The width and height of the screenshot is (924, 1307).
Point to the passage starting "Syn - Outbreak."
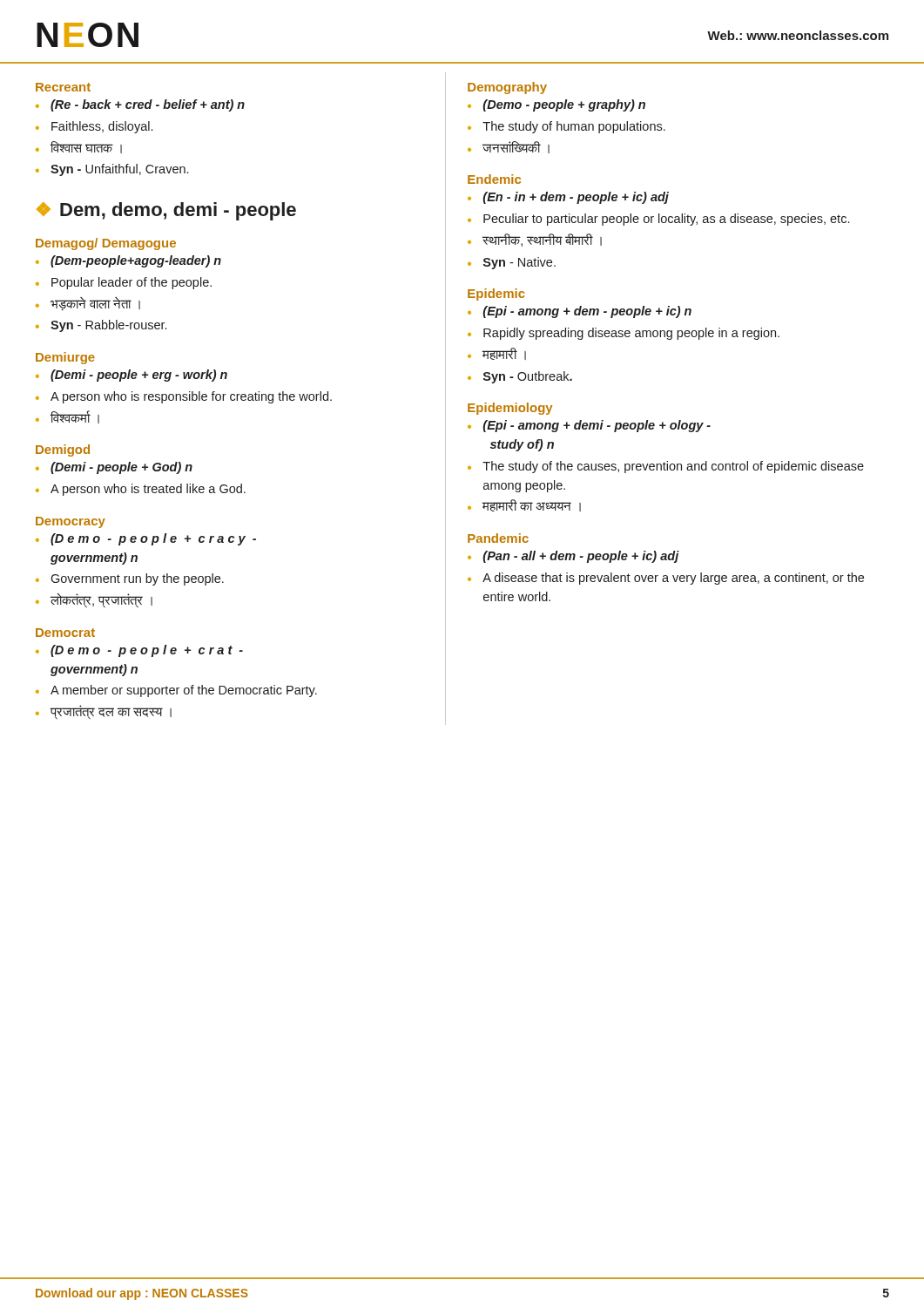pyautogui.click(x=528, y=376)
